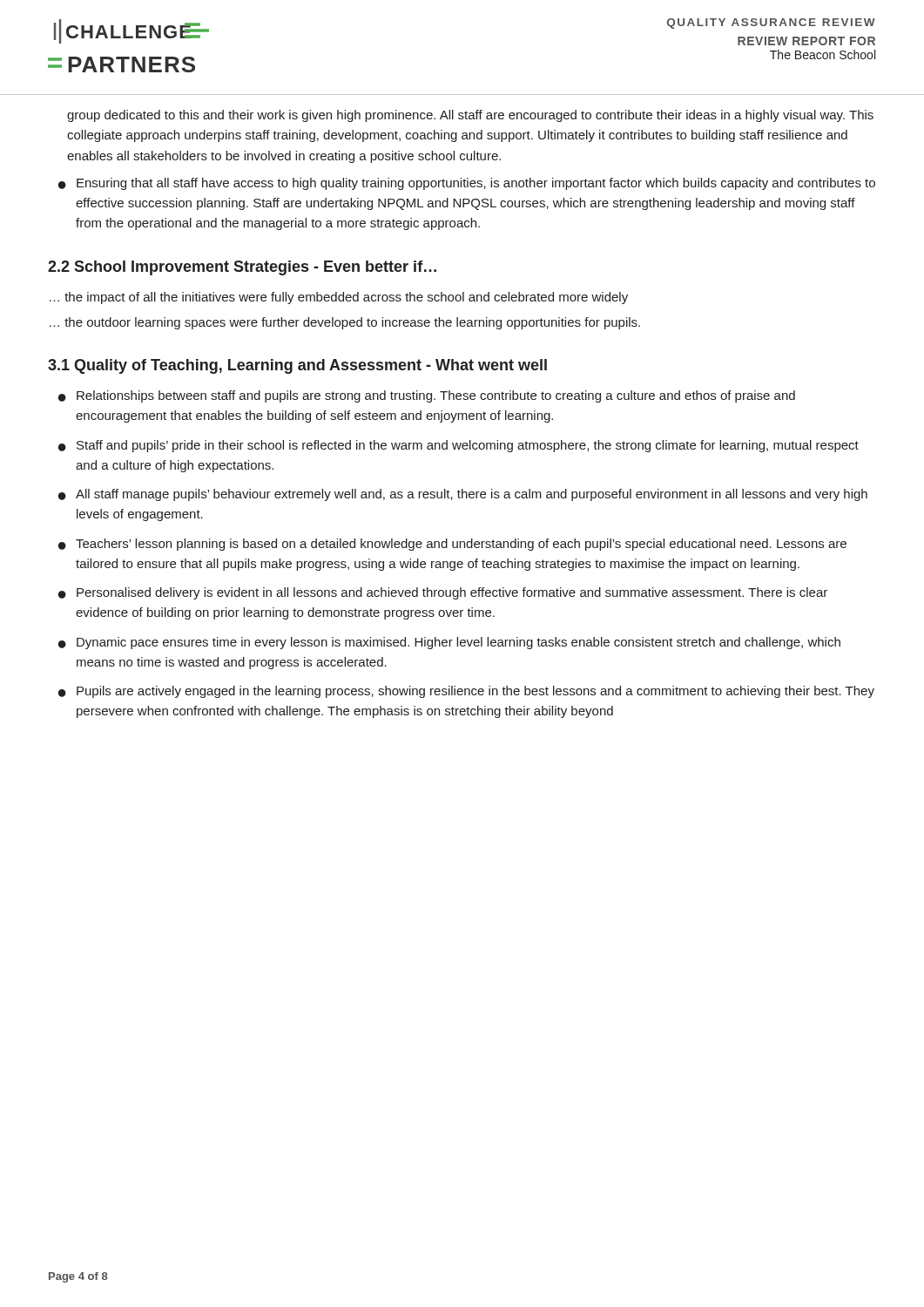Viewport: 924px width, 1307px height.
Task: Point to the block beginning "● Dynamic pace ensures time in every"
Action: click(x=466, y=652)
